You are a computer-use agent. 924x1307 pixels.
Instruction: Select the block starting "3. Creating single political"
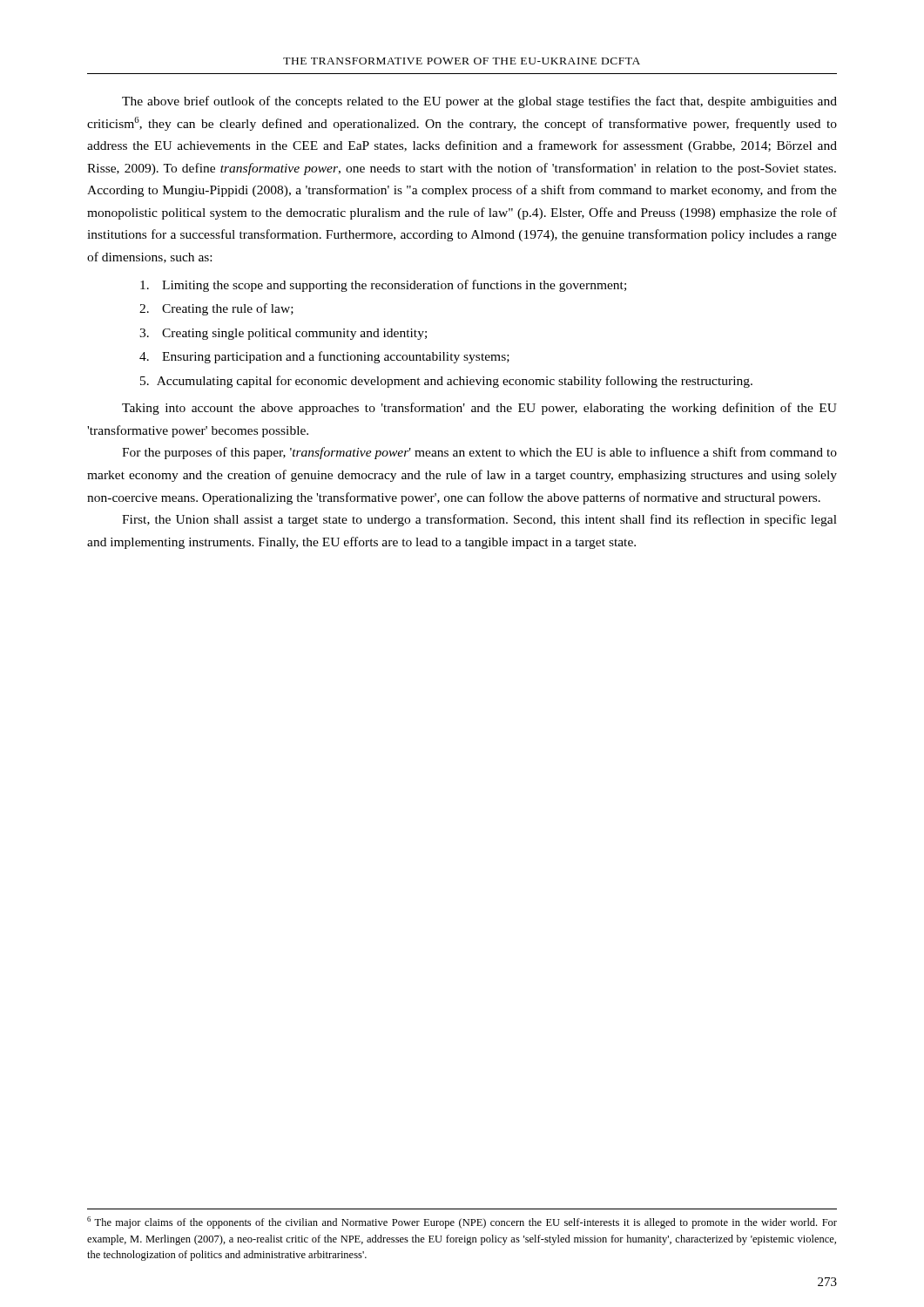click(x=283, y=334)
